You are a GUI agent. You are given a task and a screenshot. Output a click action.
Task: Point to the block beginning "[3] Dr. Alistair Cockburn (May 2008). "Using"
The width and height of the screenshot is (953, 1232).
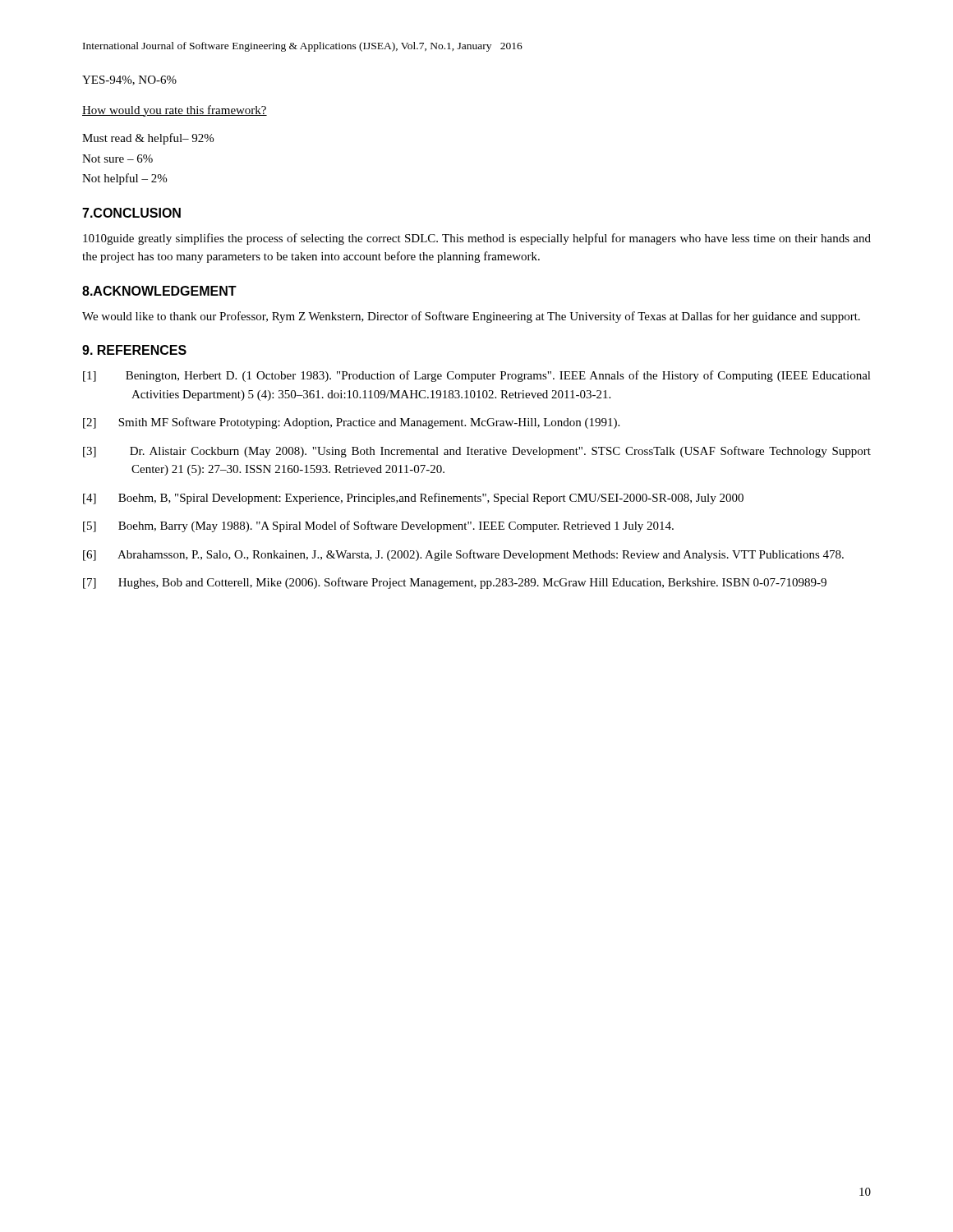(x=476, y=460)
